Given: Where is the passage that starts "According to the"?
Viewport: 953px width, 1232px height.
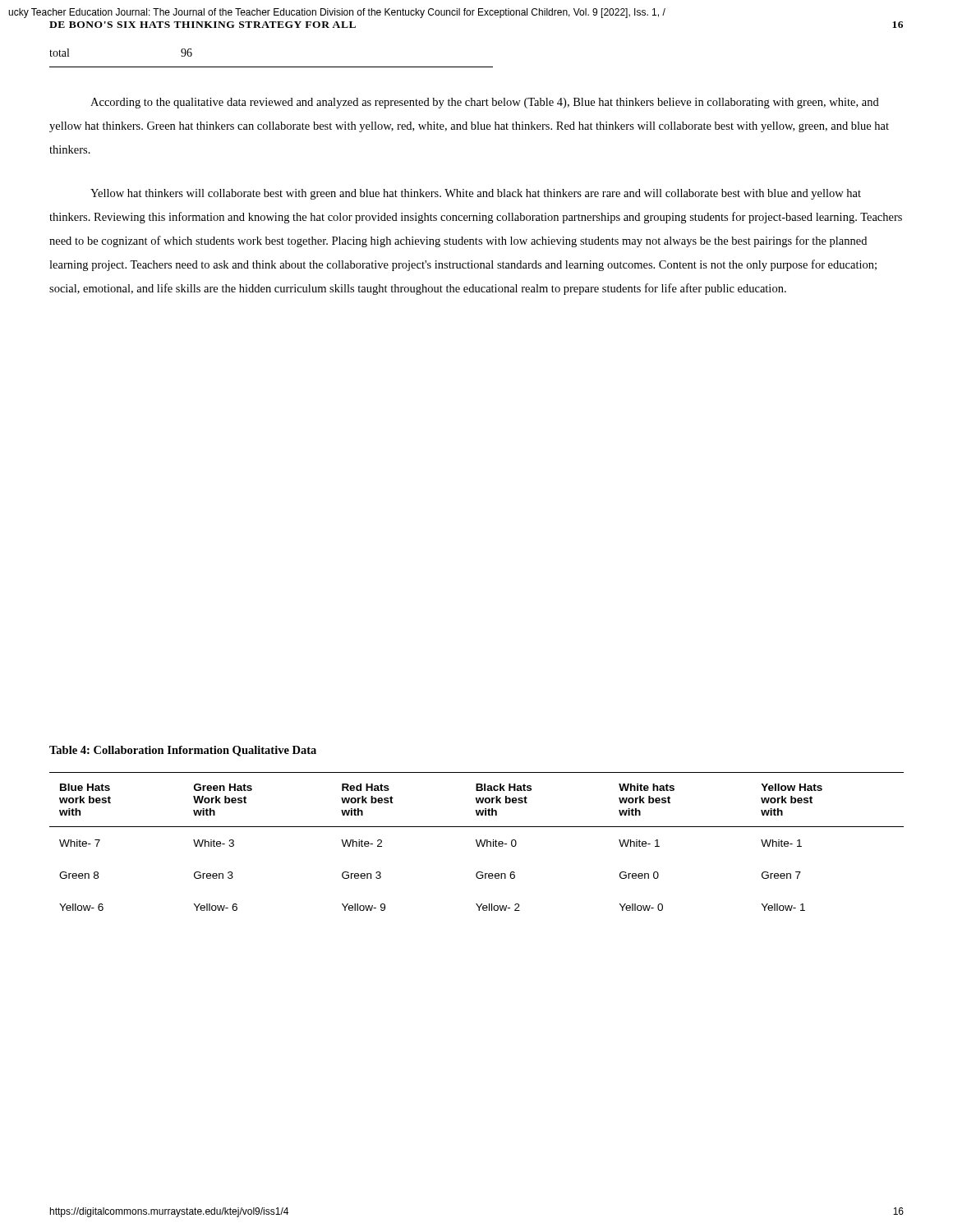Looking at the screenshot, I should pyautogui.click(x=476, y=126).
